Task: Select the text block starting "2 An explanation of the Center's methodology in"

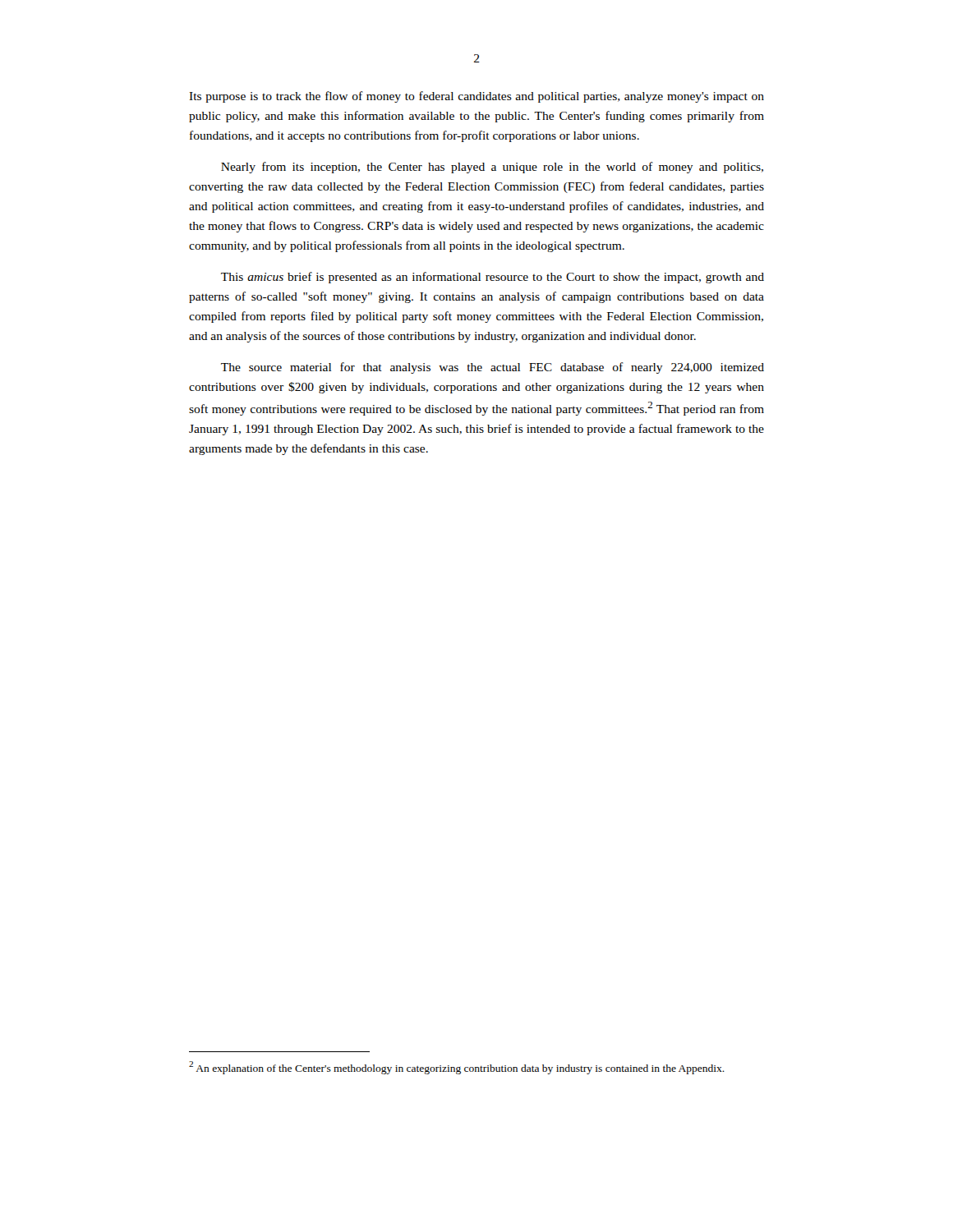Action: pyautogui.click(x=476, y=1064)
